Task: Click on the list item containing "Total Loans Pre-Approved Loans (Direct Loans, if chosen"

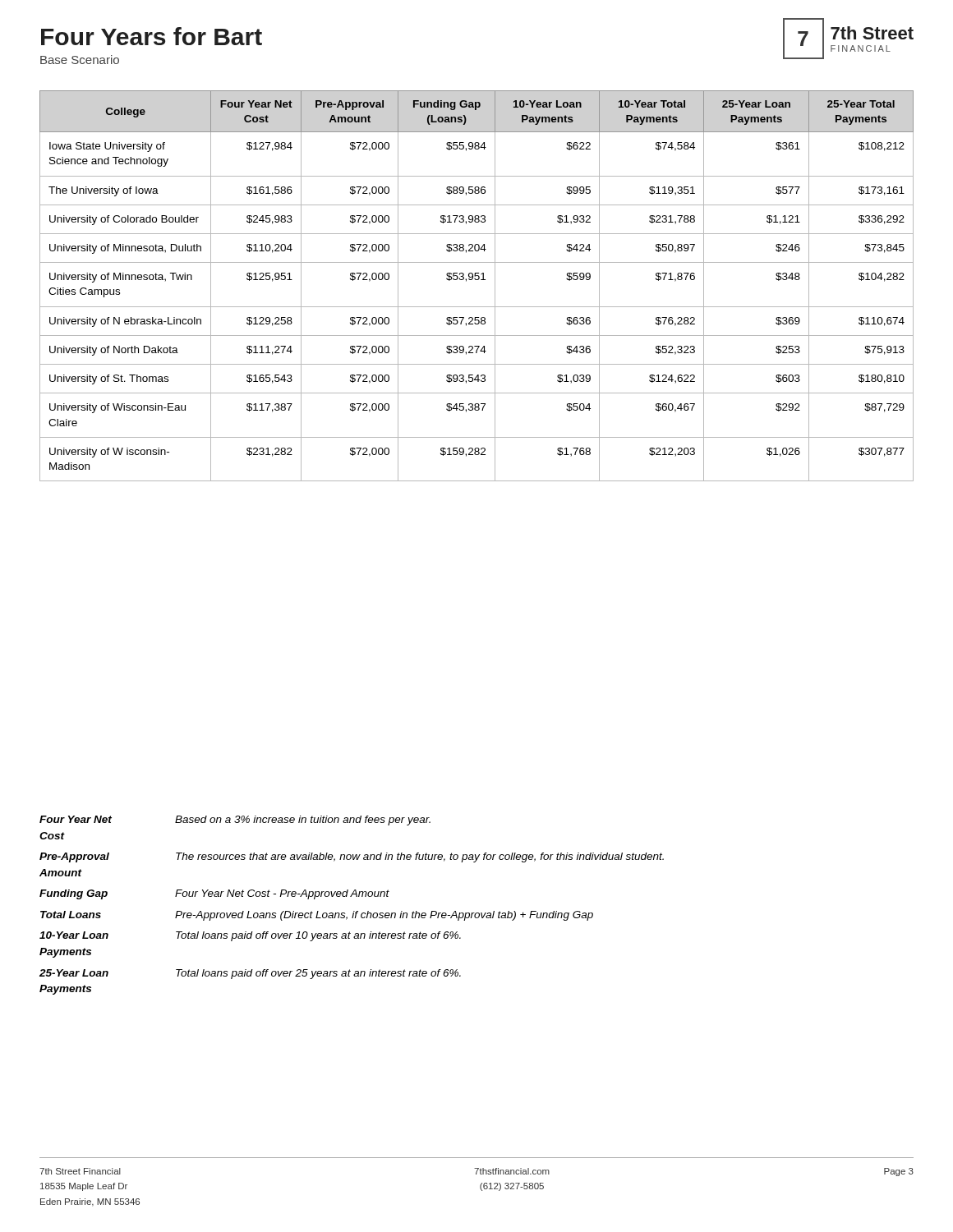Action: [x=476, y=915]
